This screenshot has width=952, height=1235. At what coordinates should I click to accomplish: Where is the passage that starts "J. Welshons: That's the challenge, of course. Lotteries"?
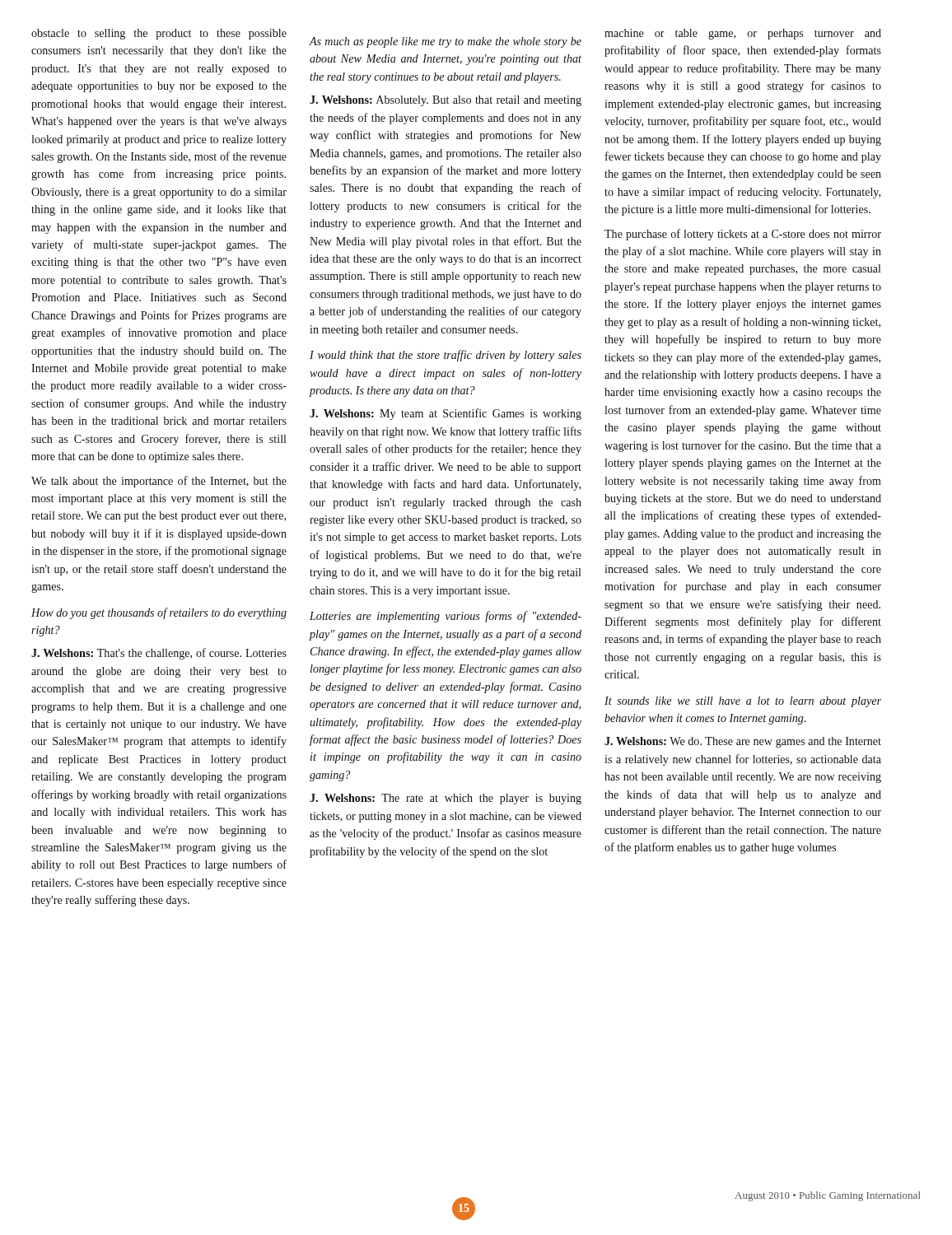click(x=159, y=777)
